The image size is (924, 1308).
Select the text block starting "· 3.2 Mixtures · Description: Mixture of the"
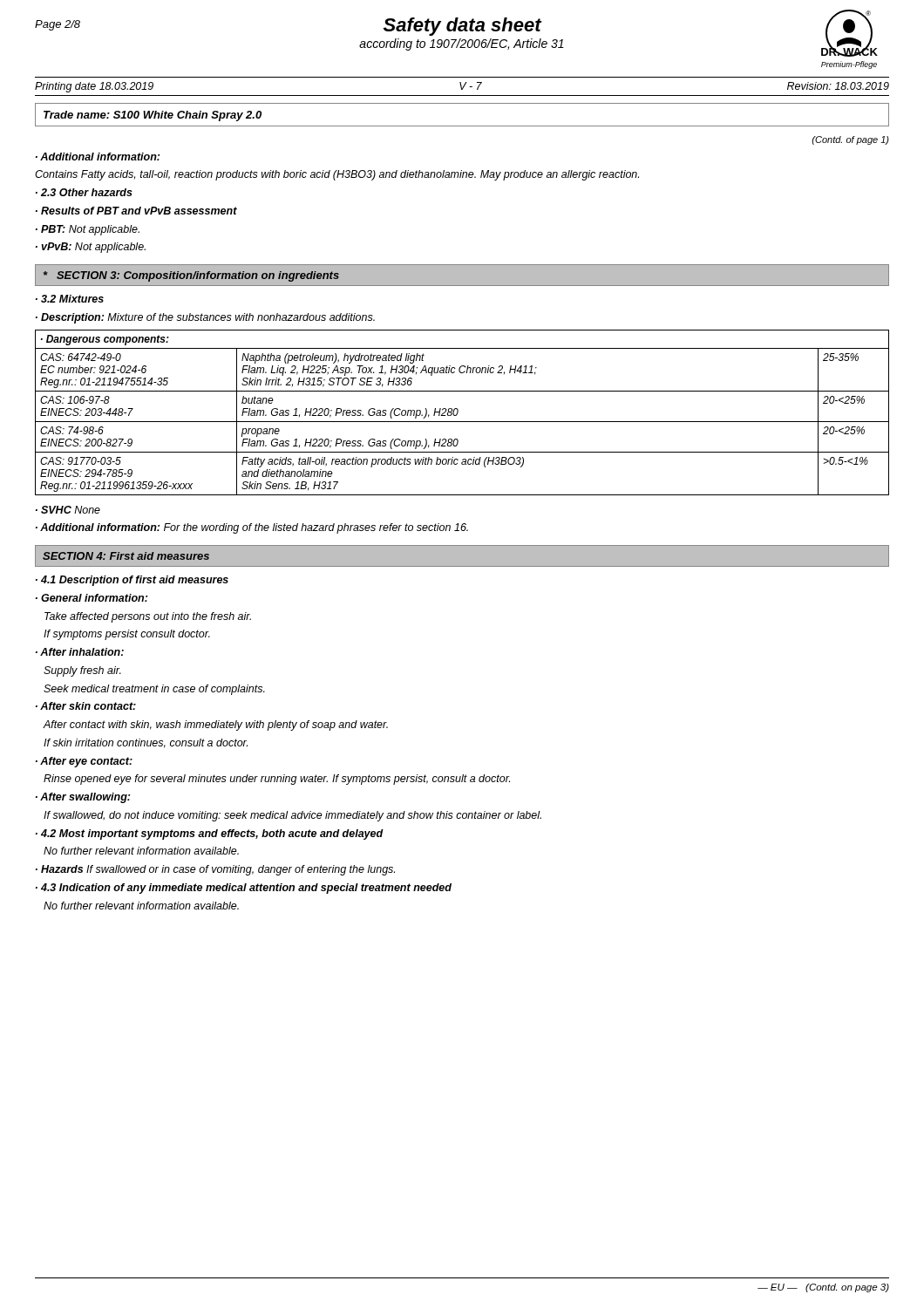click(70, 299)
